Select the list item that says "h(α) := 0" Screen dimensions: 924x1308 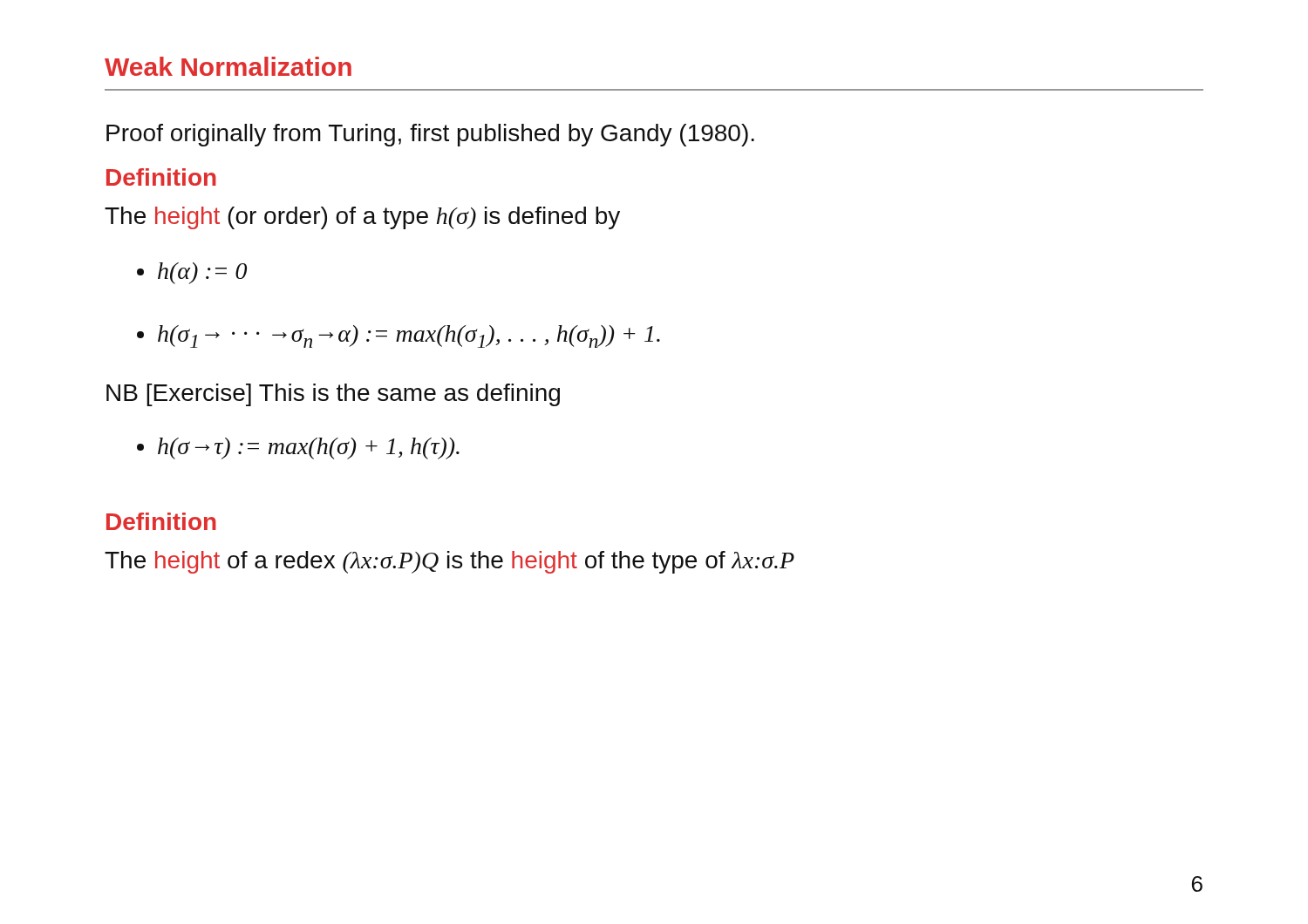(202, 271)
